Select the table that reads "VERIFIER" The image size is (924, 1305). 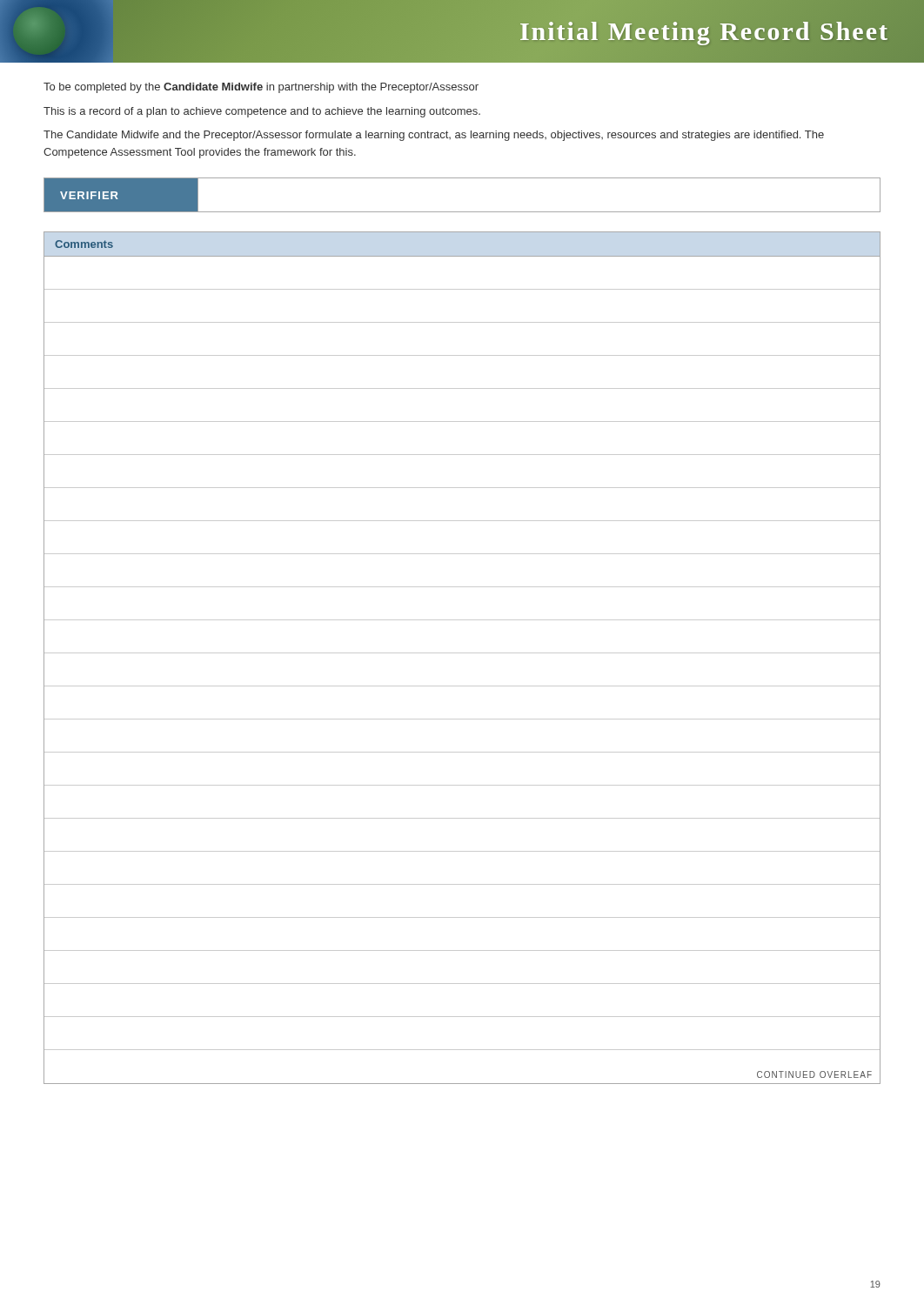tap(462, 195)
